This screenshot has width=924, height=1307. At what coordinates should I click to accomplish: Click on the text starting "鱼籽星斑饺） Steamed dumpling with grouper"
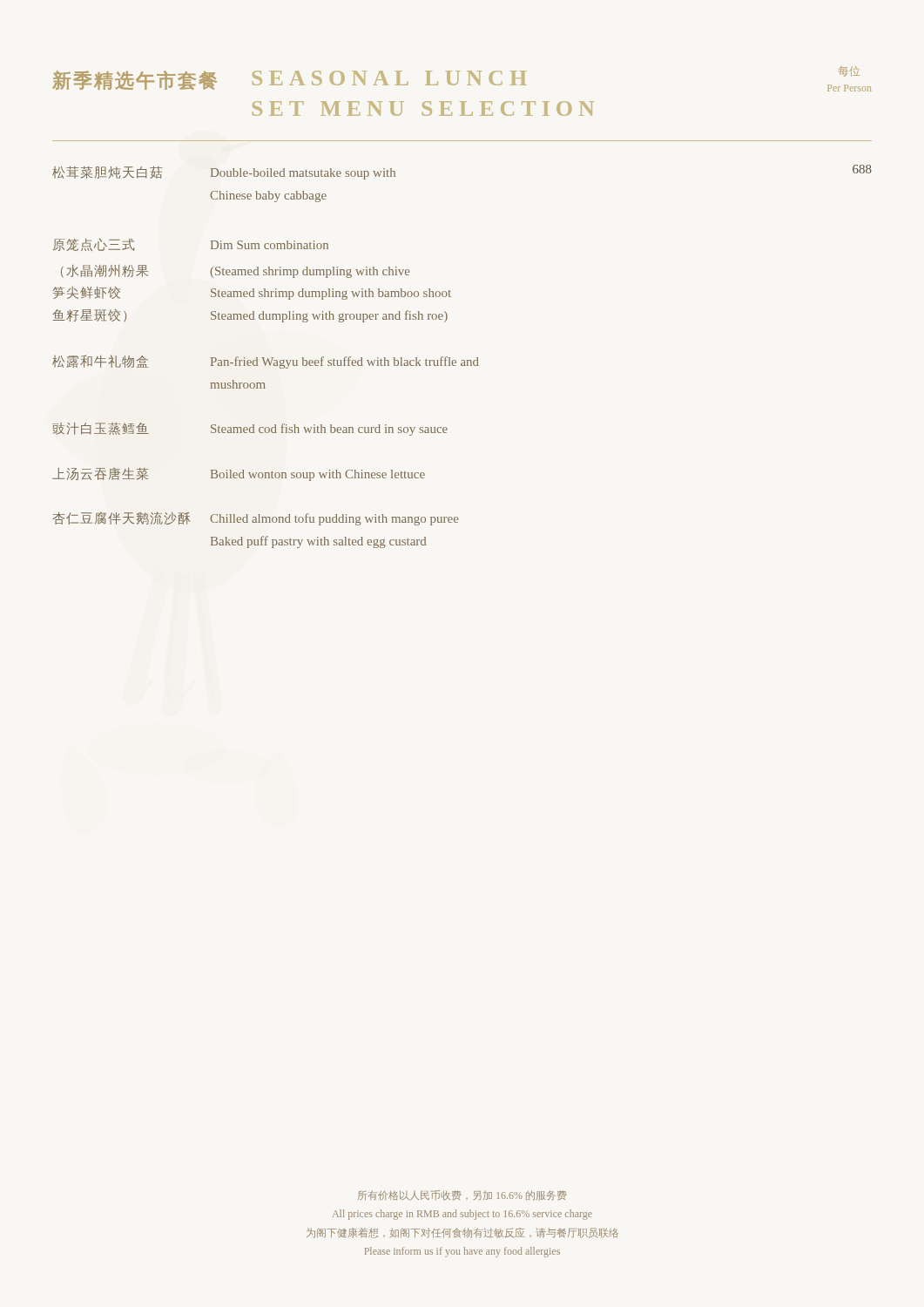[250, 316]
